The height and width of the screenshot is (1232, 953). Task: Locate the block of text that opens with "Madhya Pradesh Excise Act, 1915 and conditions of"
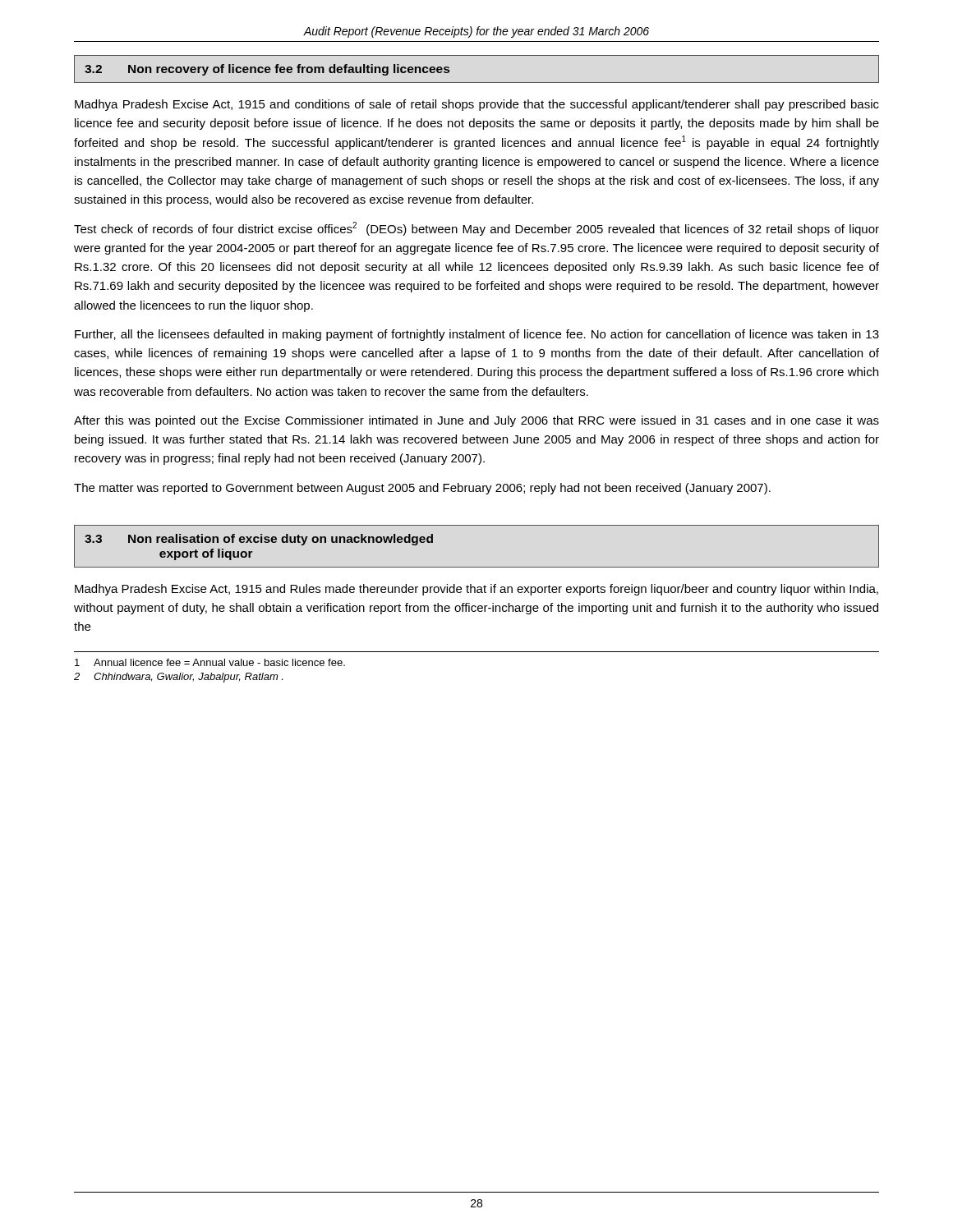(x=476, y=152)
